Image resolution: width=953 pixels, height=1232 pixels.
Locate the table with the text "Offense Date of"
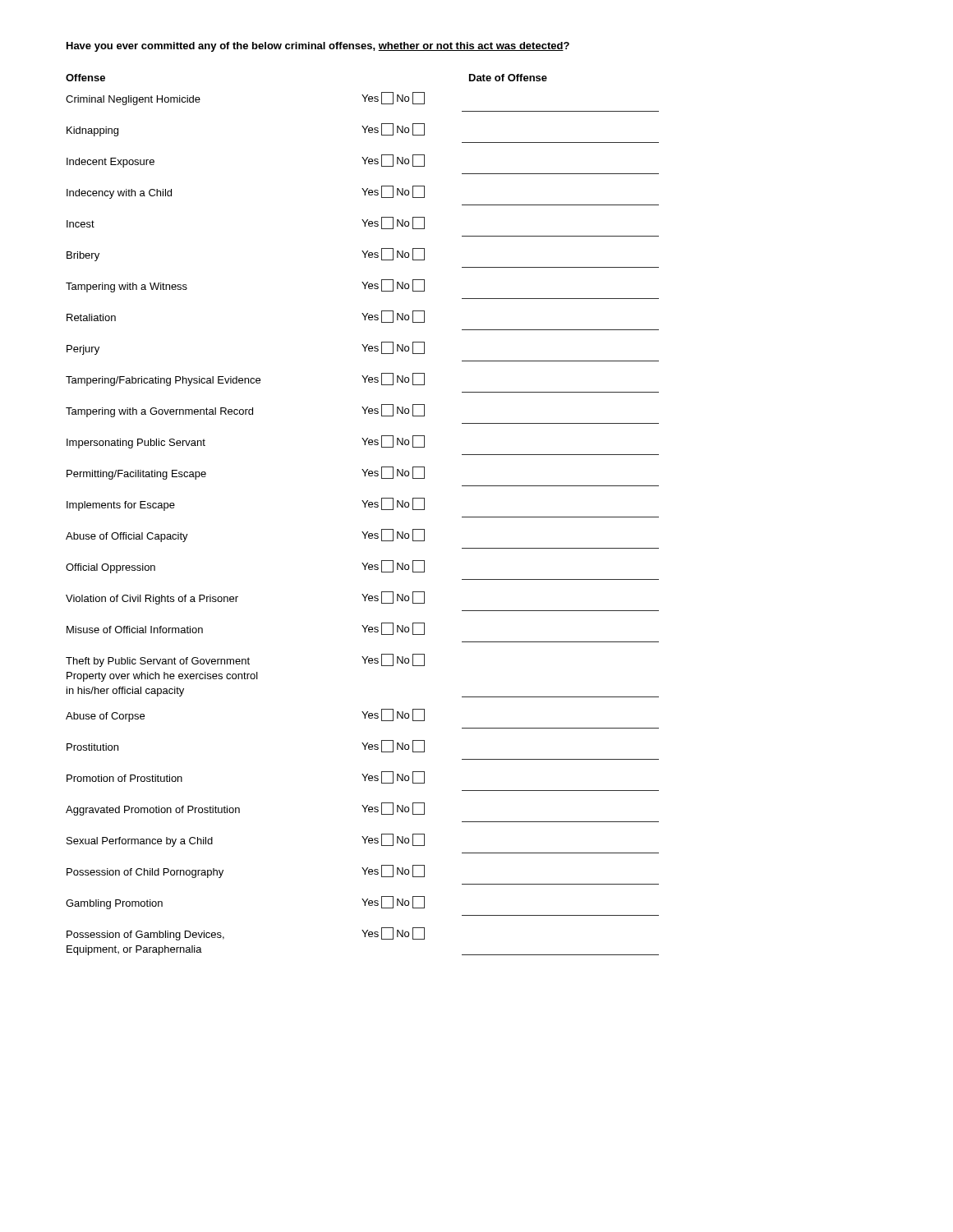[476, 514]
